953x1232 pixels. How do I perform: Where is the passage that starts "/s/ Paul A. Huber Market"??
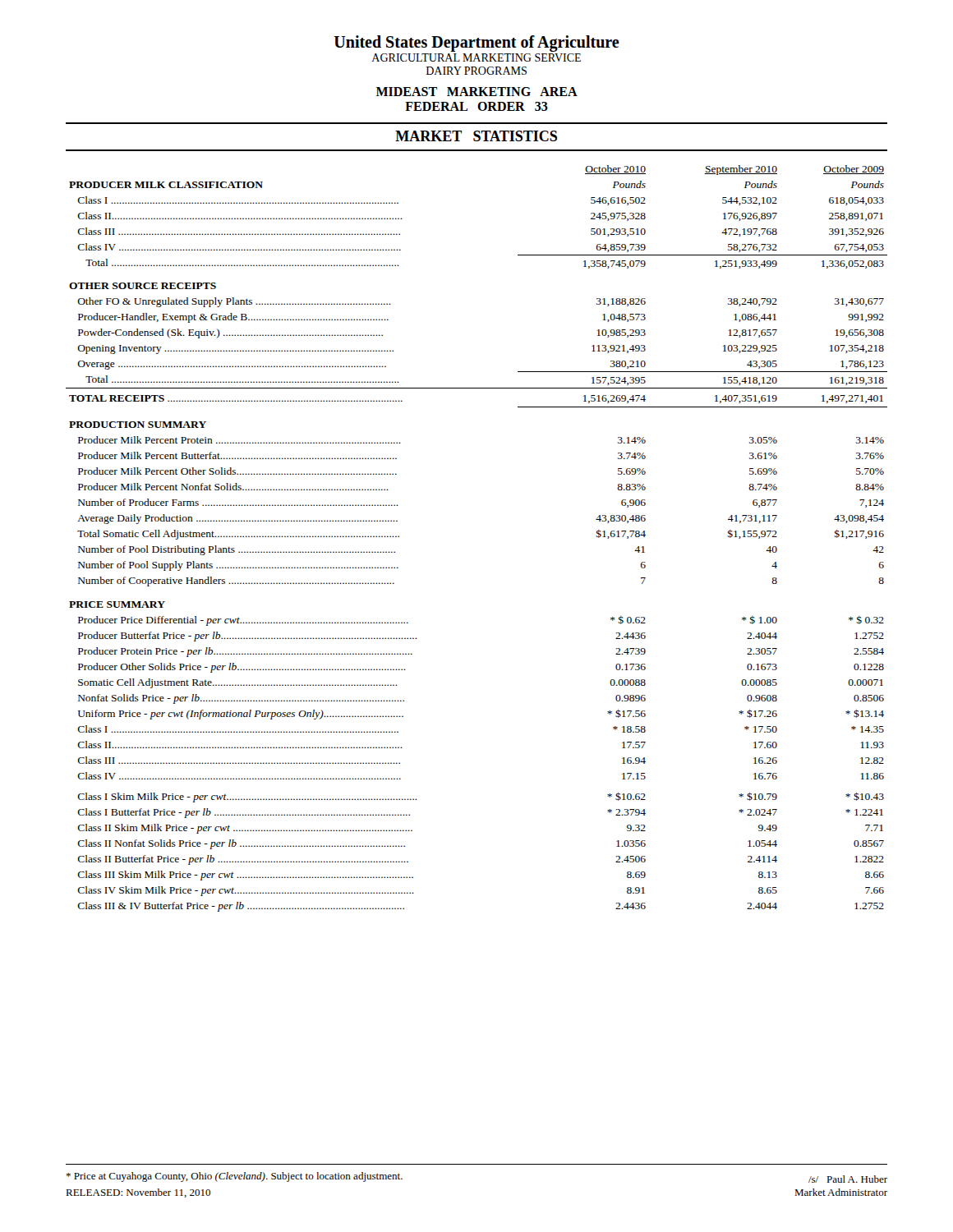pos(841,1186)
